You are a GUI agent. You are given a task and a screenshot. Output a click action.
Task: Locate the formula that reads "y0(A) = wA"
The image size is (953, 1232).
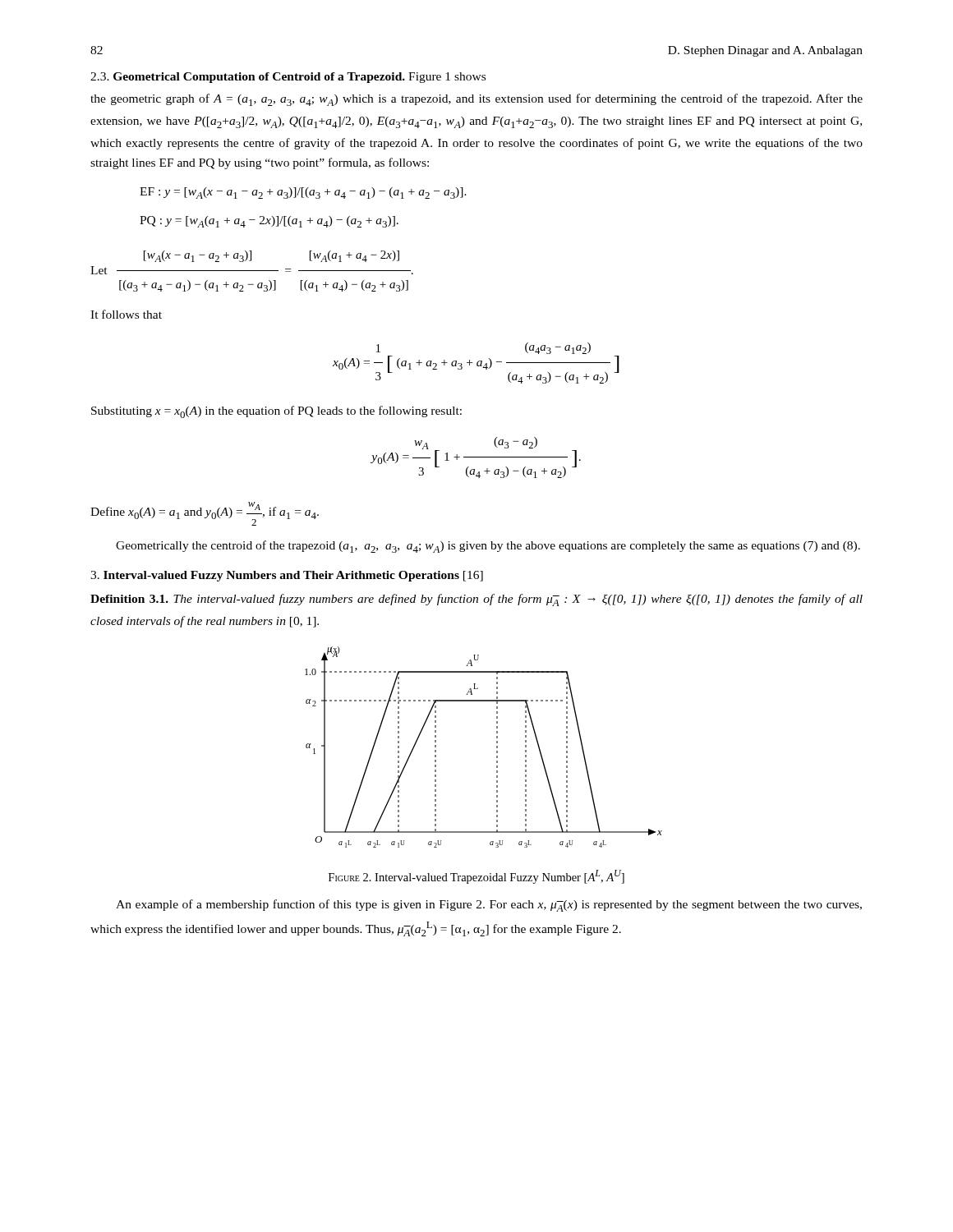pyautogui.click(x=476, y=457)
